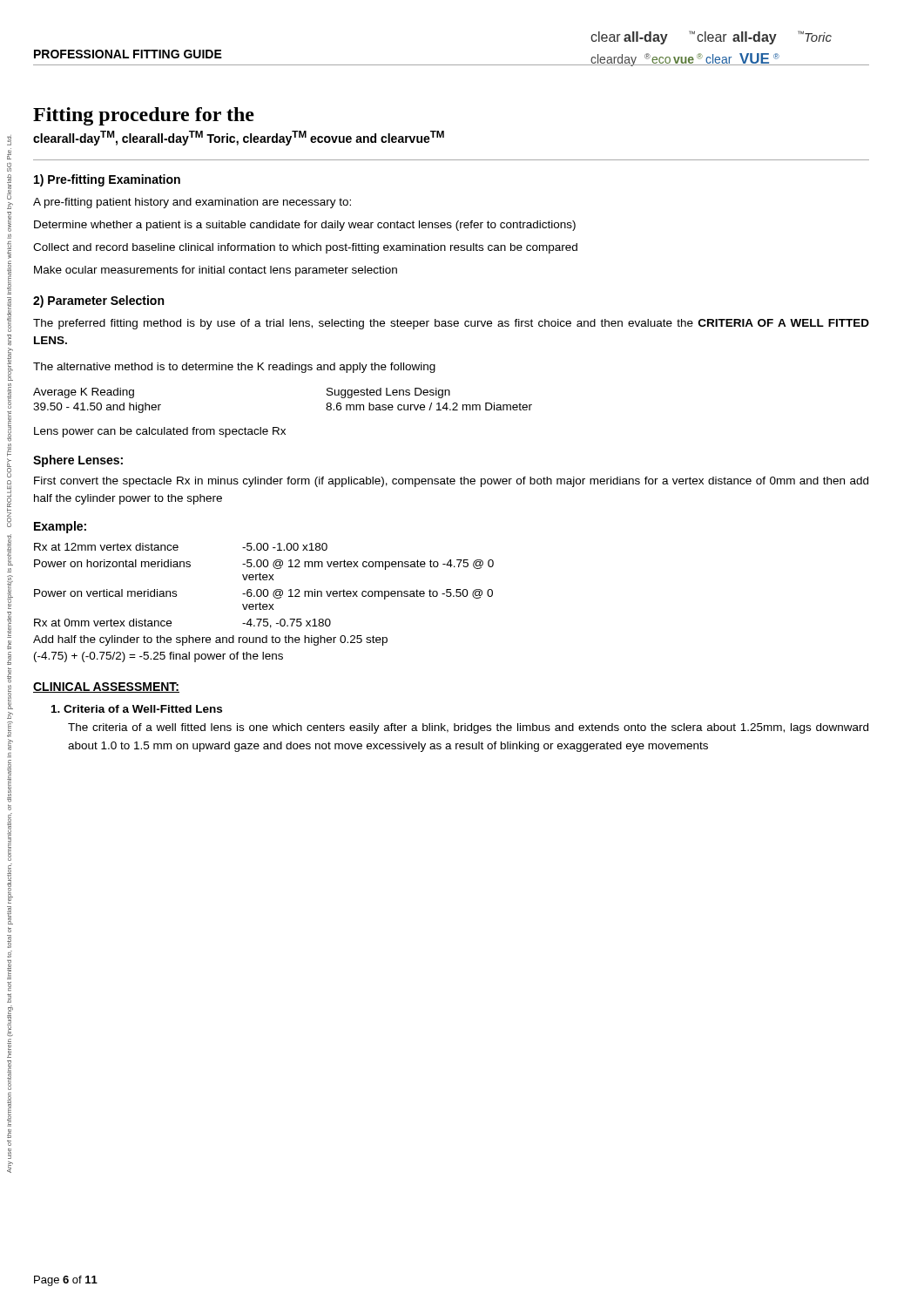
Task: Point to the block beginning "First convert the"
Action: tap(451, 489)
